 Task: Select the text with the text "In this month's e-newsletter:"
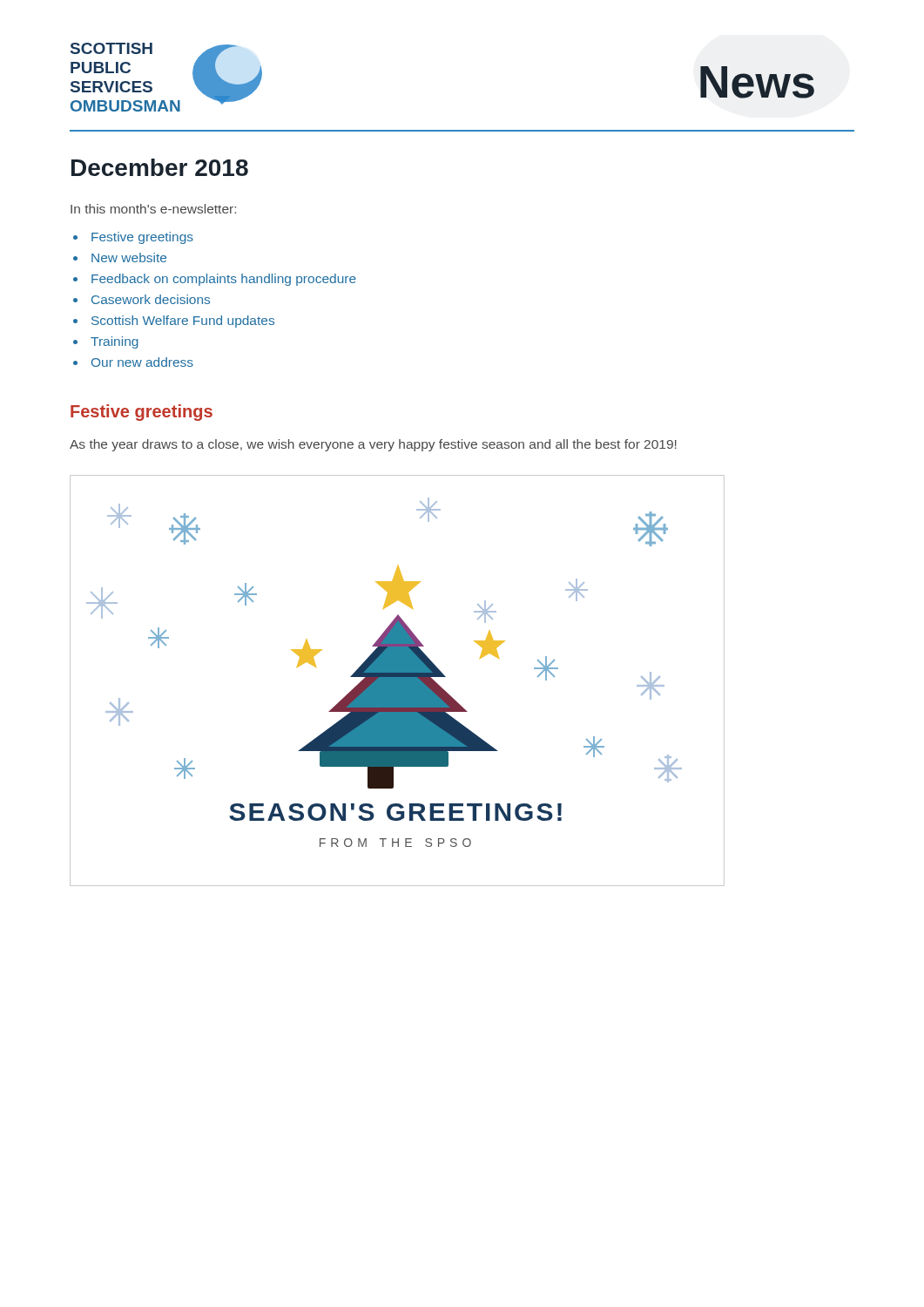153,209
